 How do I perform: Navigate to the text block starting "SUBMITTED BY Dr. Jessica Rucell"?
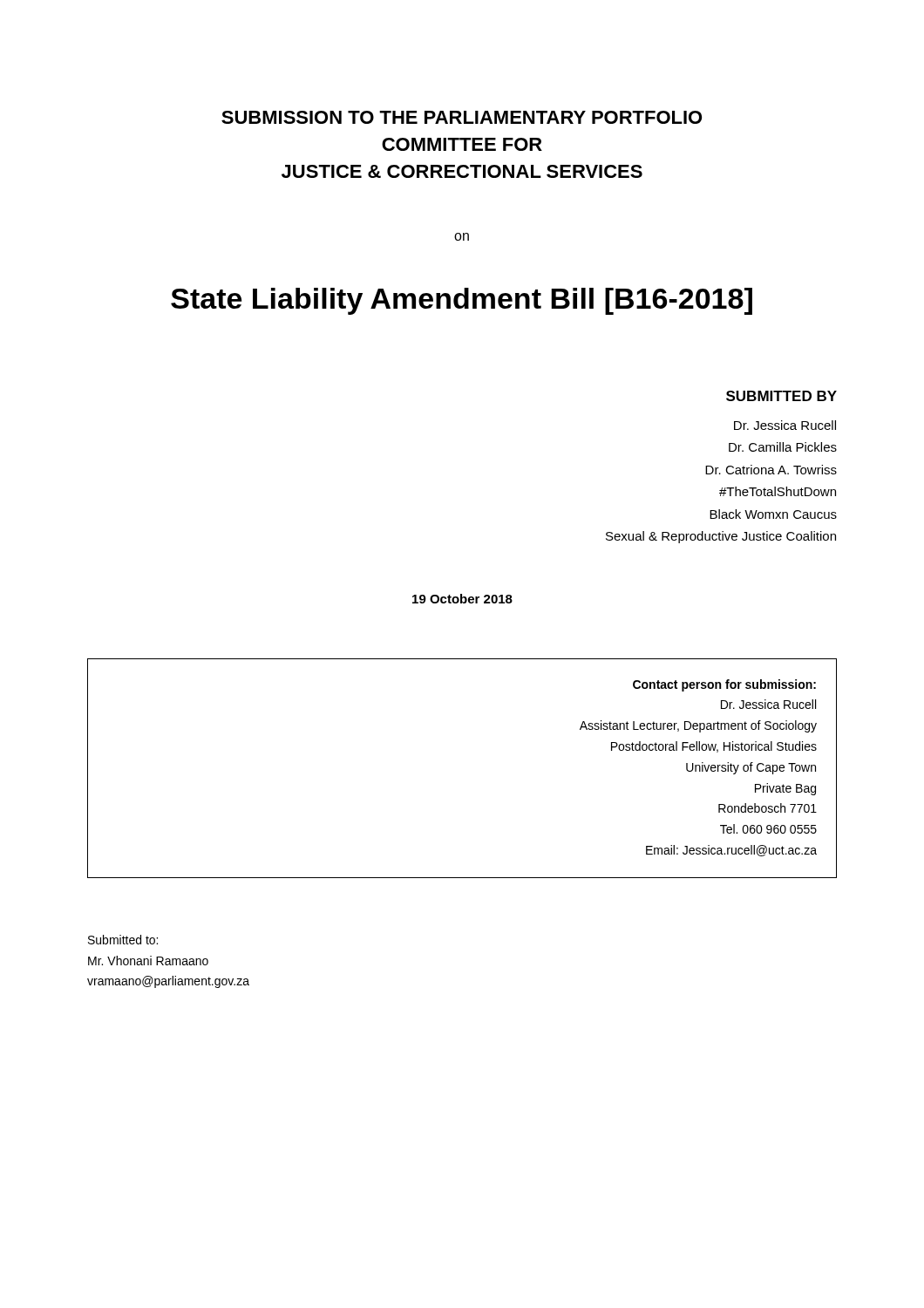(781, 396)
